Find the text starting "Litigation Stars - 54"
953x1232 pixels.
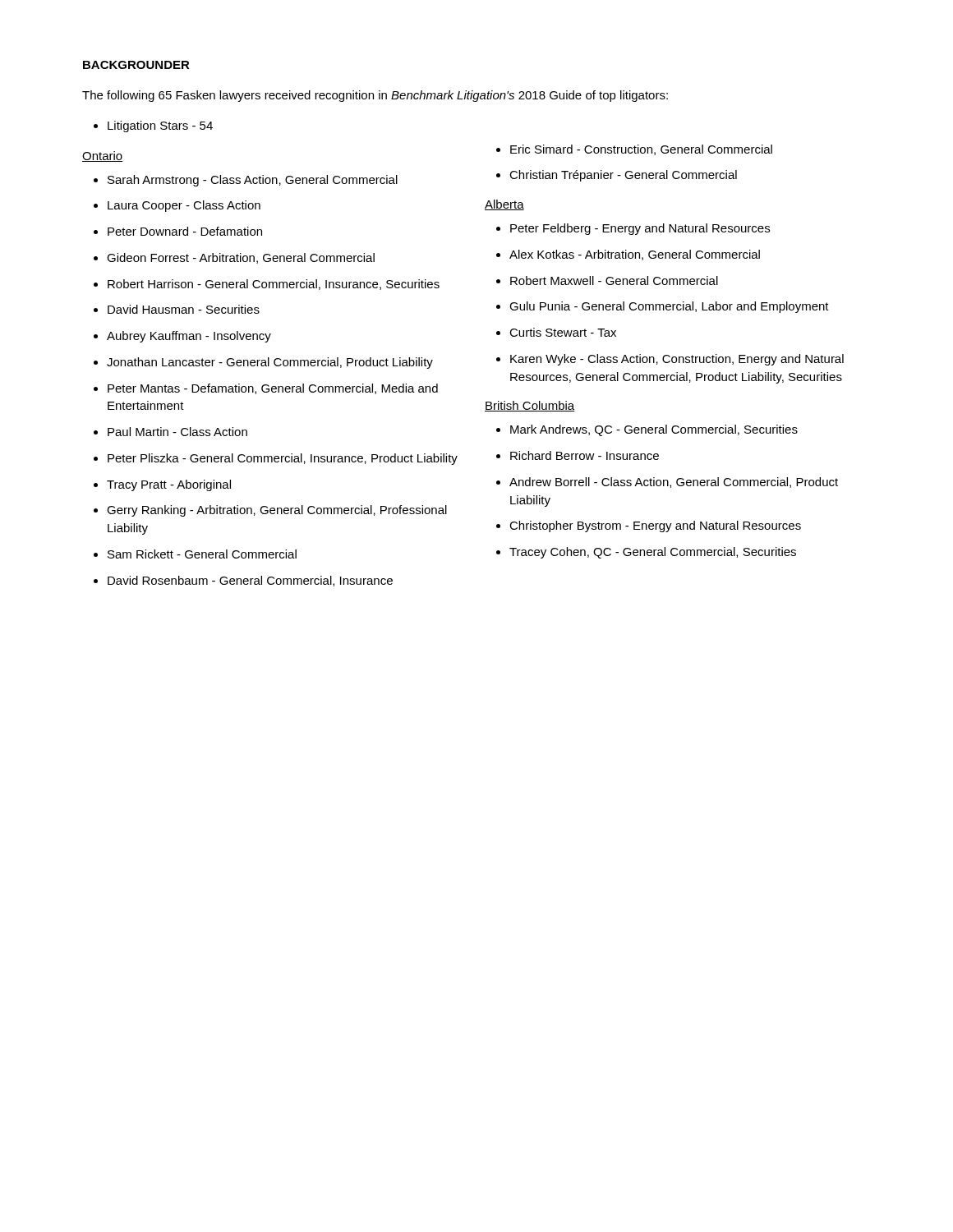(160, 126)
